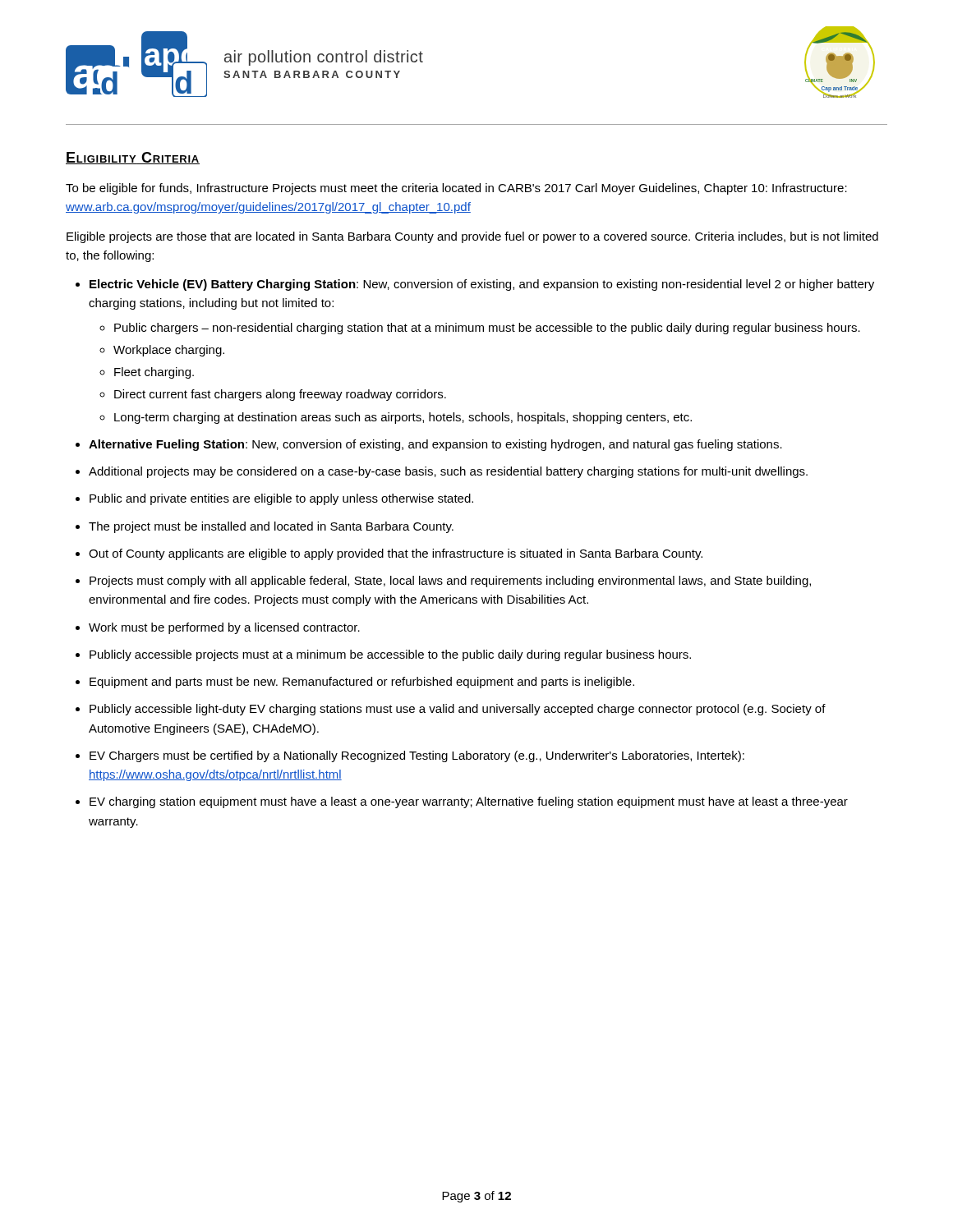Click the passage that begins "Equipment and parts must be"
The image size is (953, 1232).
coord(362,681)
